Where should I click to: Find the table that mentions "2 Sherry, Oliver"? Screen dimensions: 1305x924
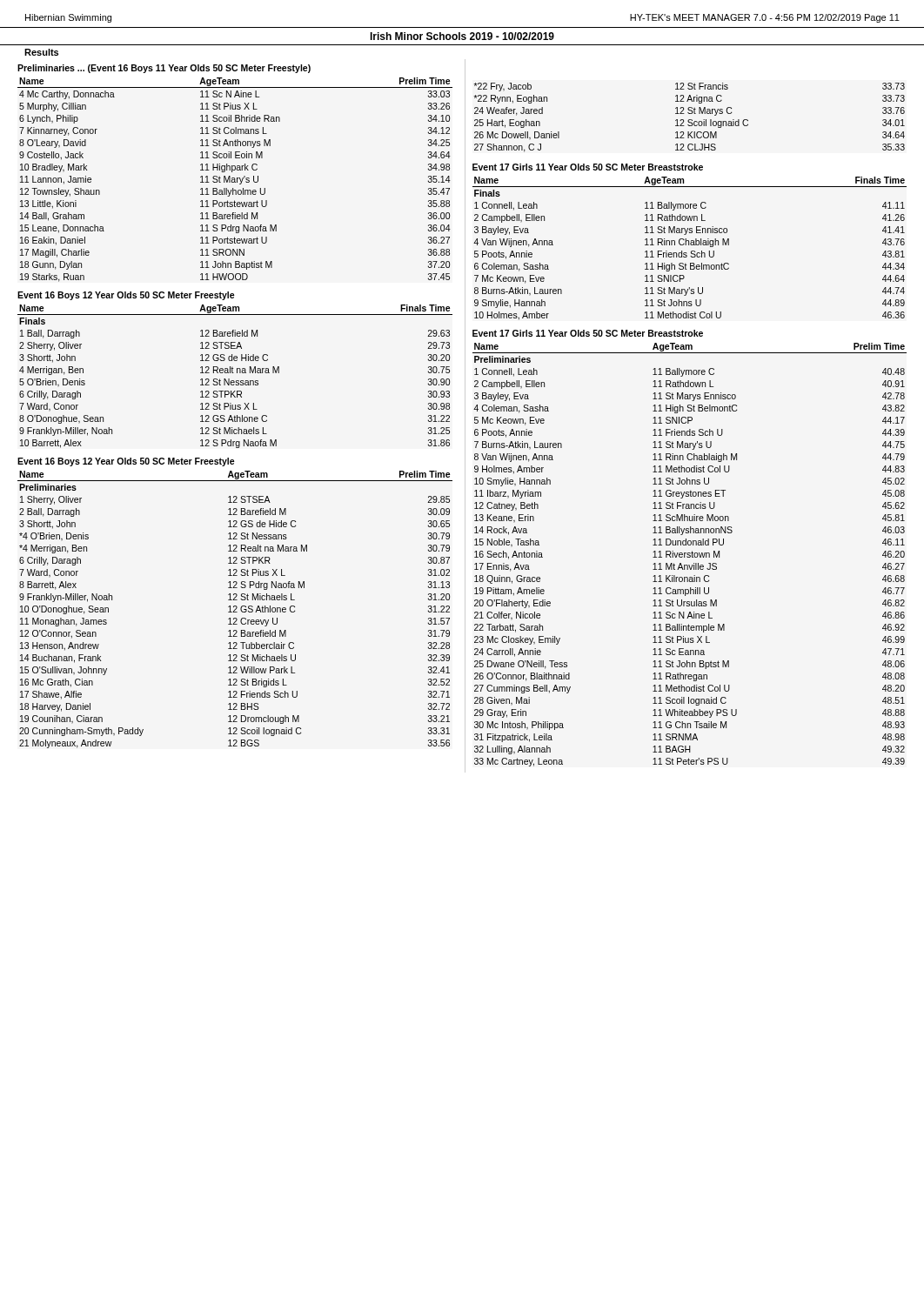[235, 375]
